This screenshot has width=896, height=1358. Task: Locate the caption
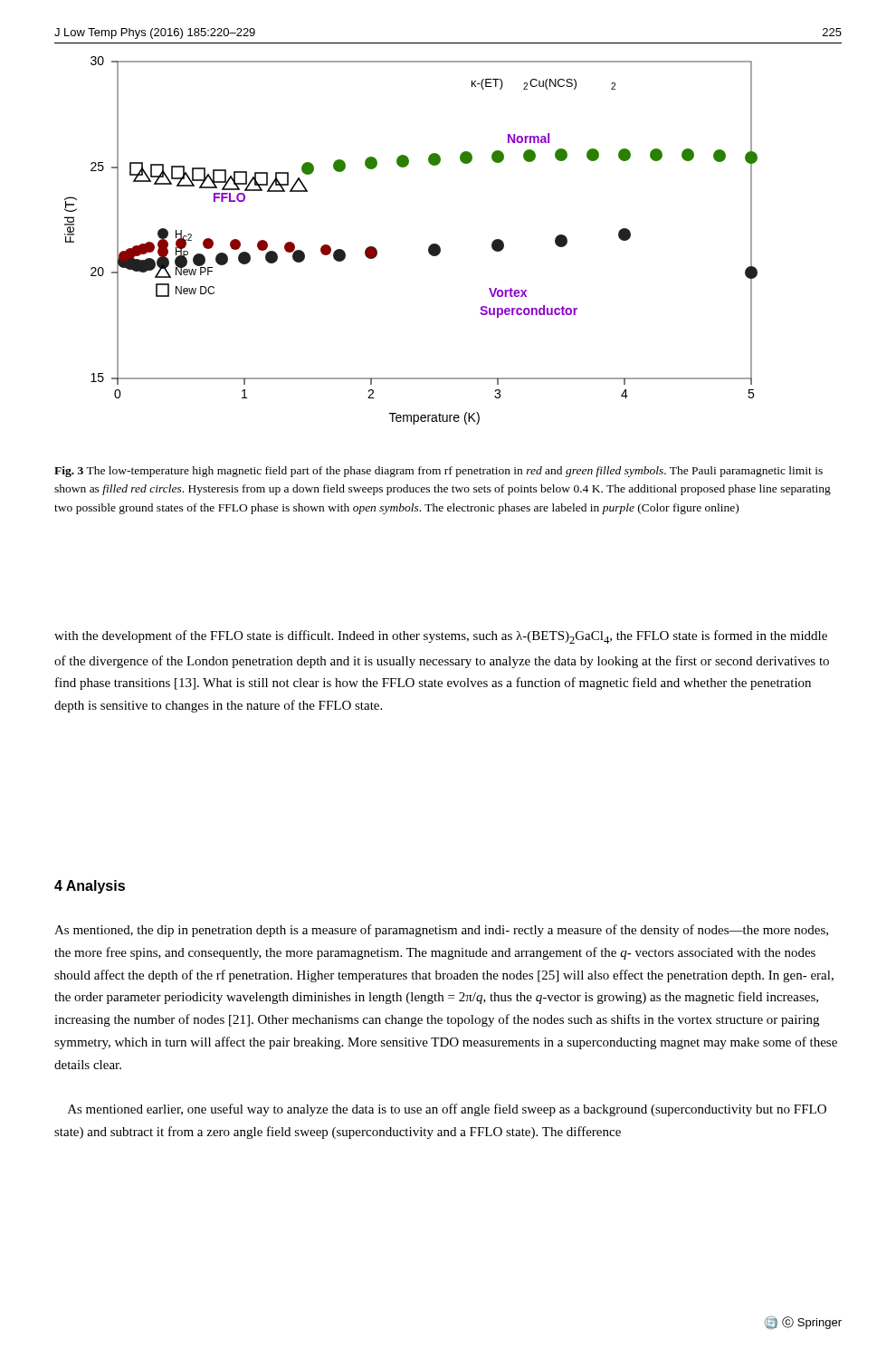click(442, 489)
